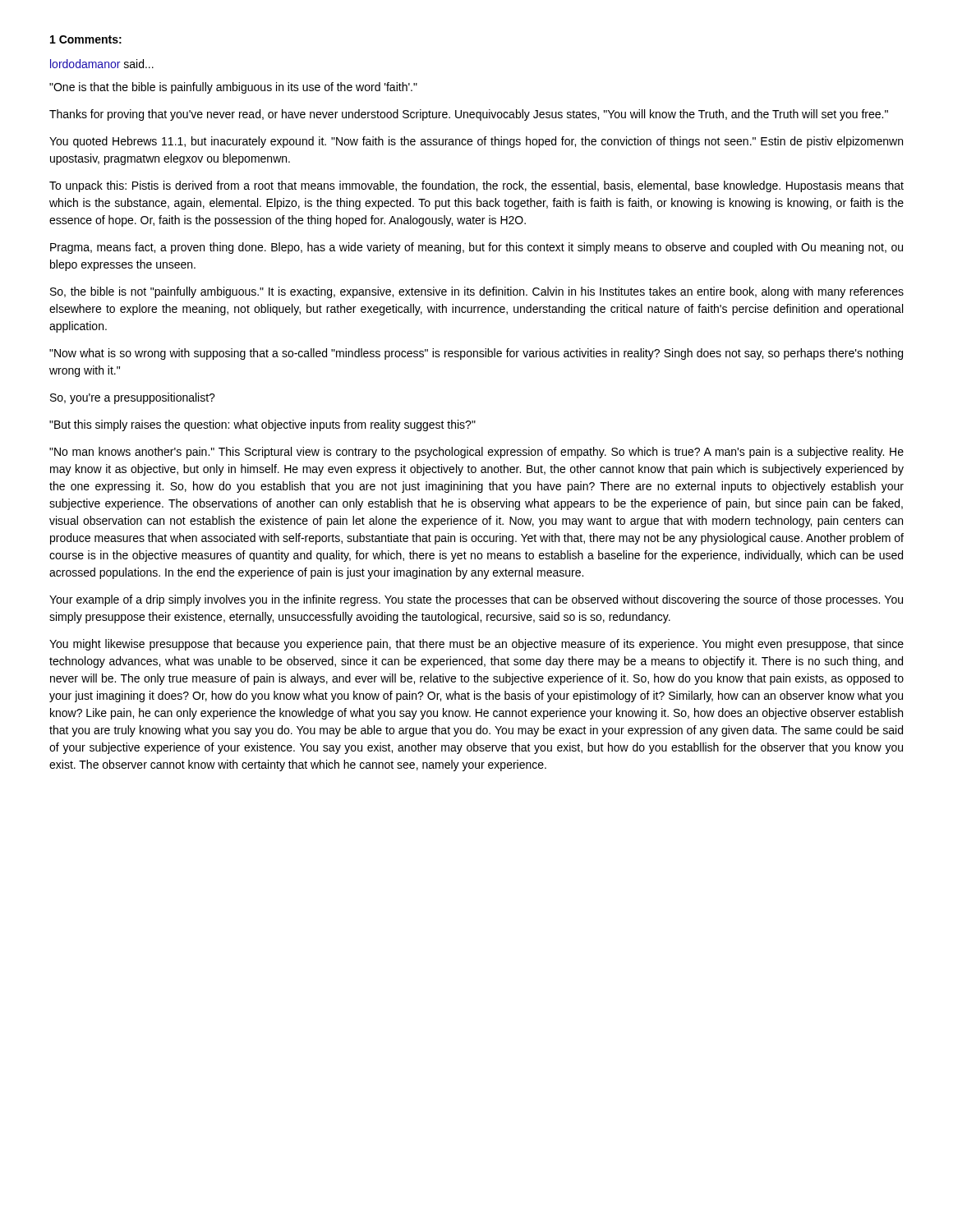Screen dimensions: 1232x953
Task: Find the text block that says "Thanks for proving"
Action: 469,114
